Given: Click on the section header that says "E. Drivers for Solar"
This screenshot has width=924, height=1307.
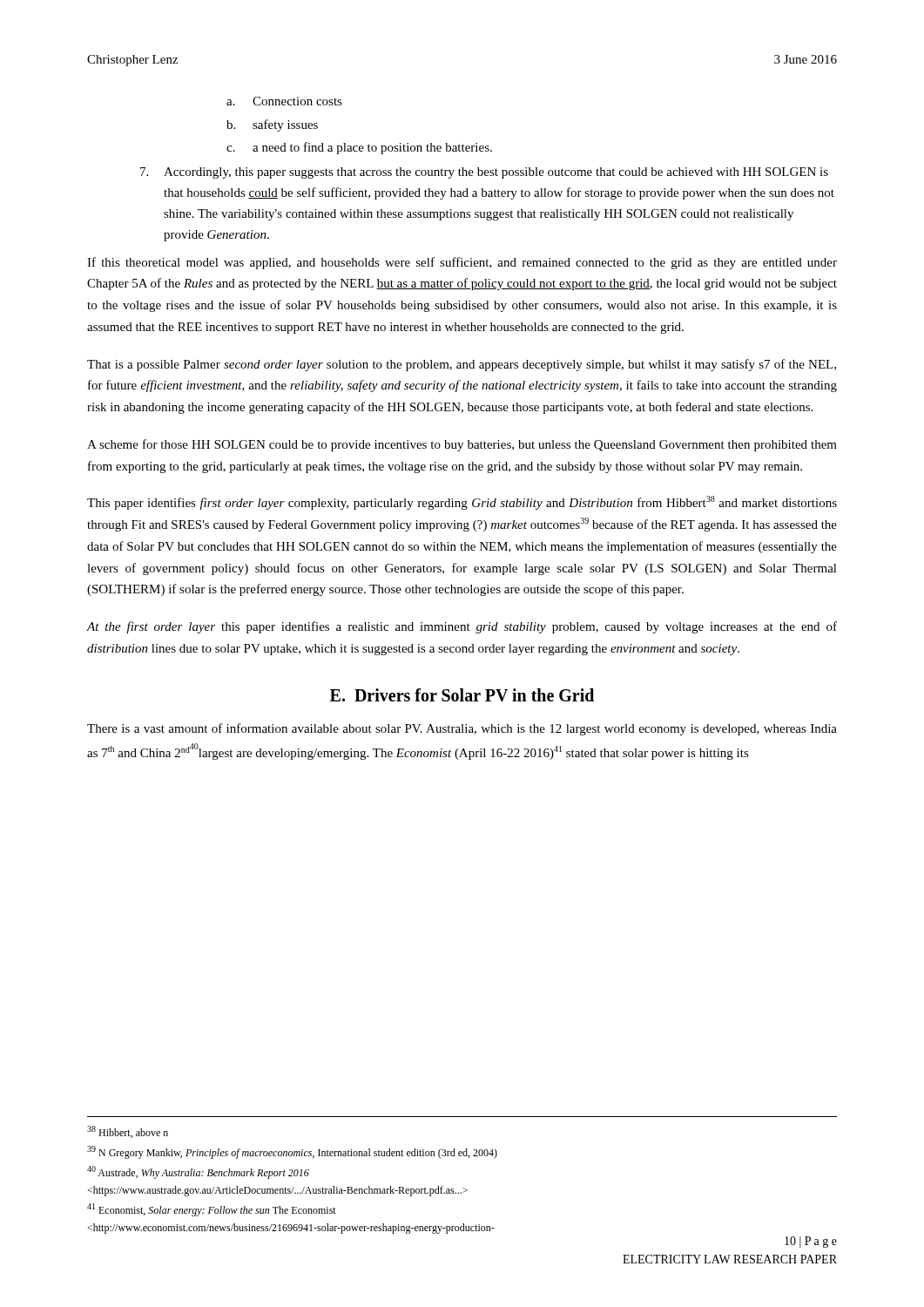Looking at the screenshot, I should (x=462, y=695).
